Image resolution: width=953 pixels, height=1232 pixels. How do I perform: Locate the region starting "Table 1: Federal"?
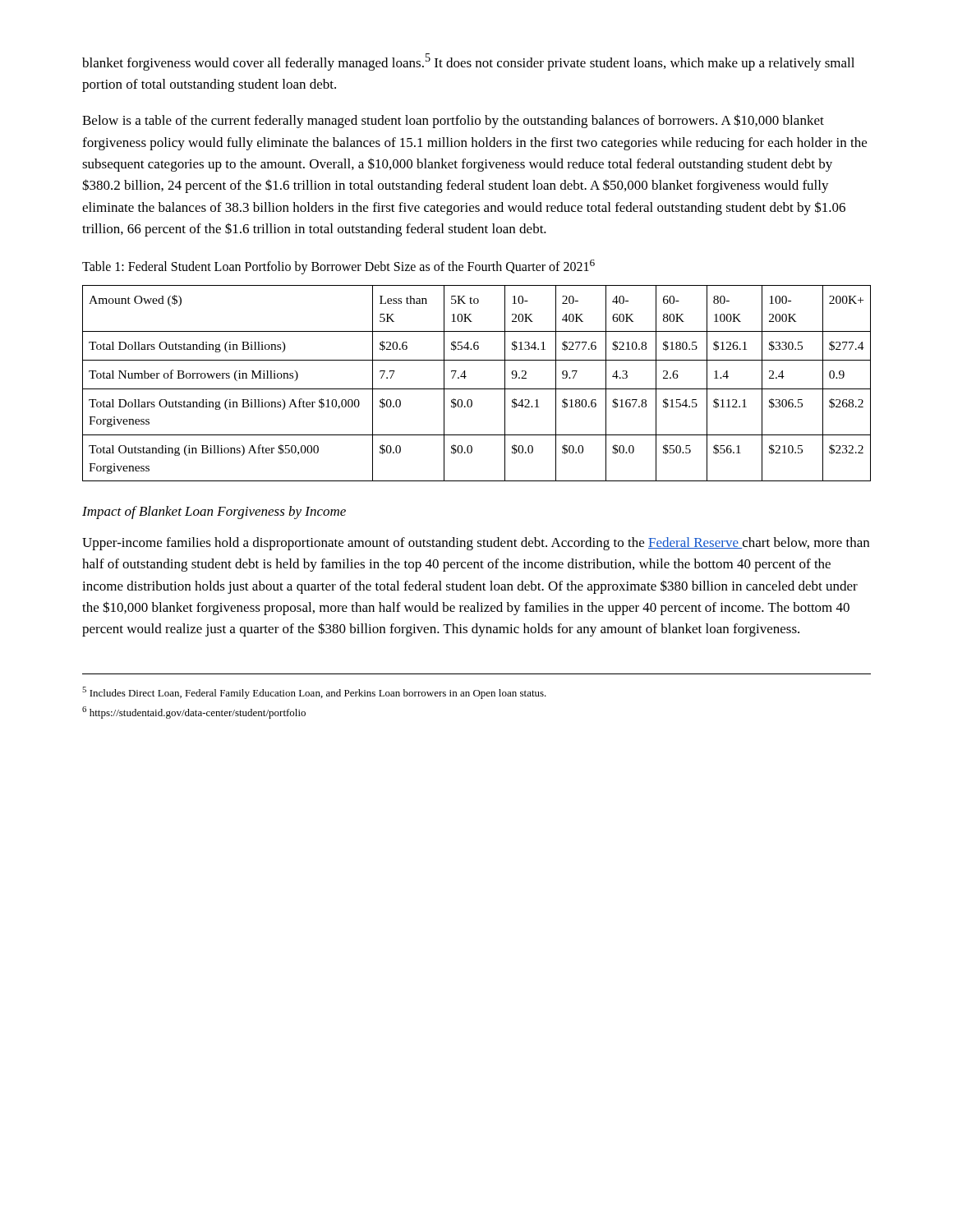[339, 265]
